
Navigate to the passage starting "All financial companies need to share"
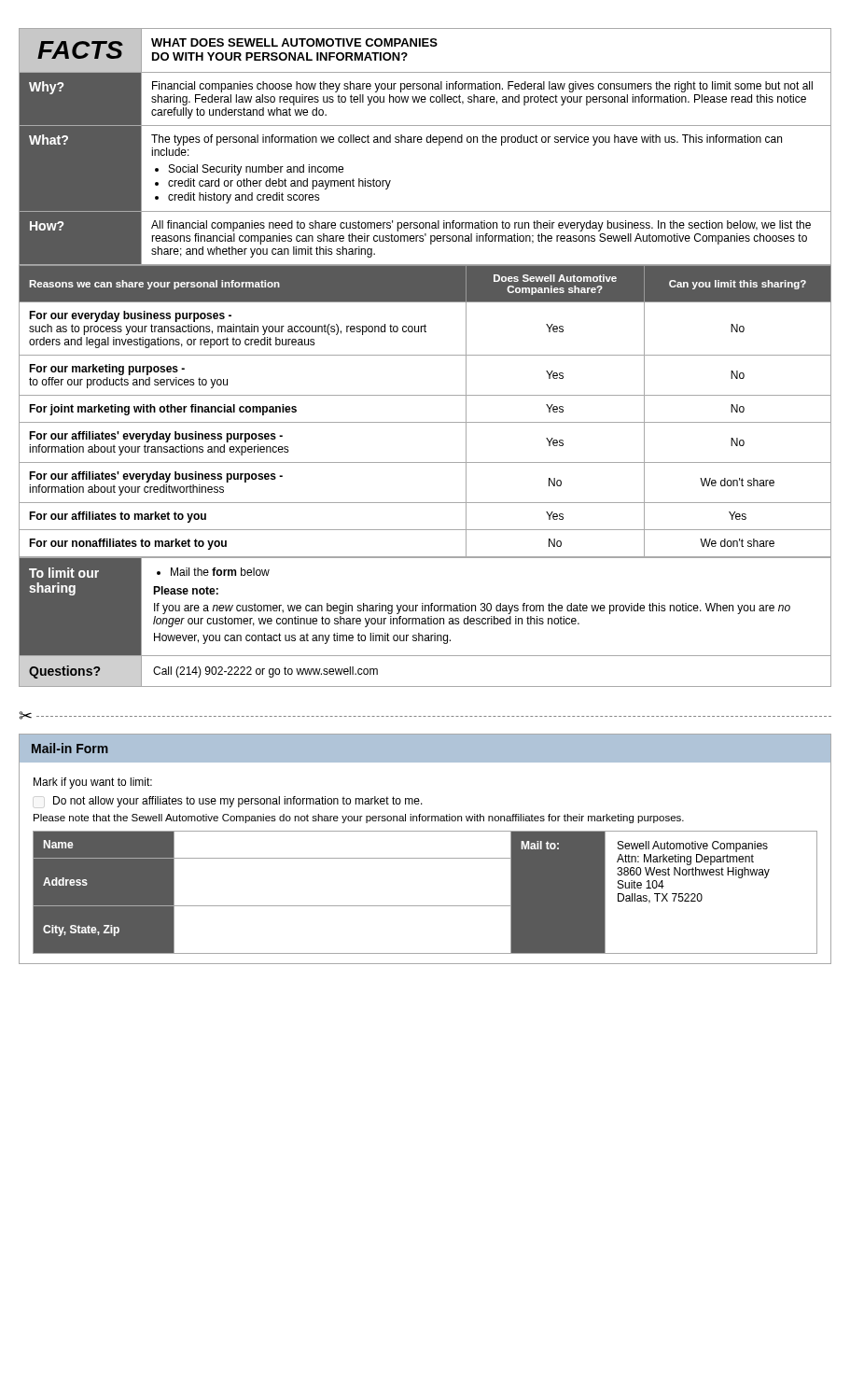click(481, 238)
